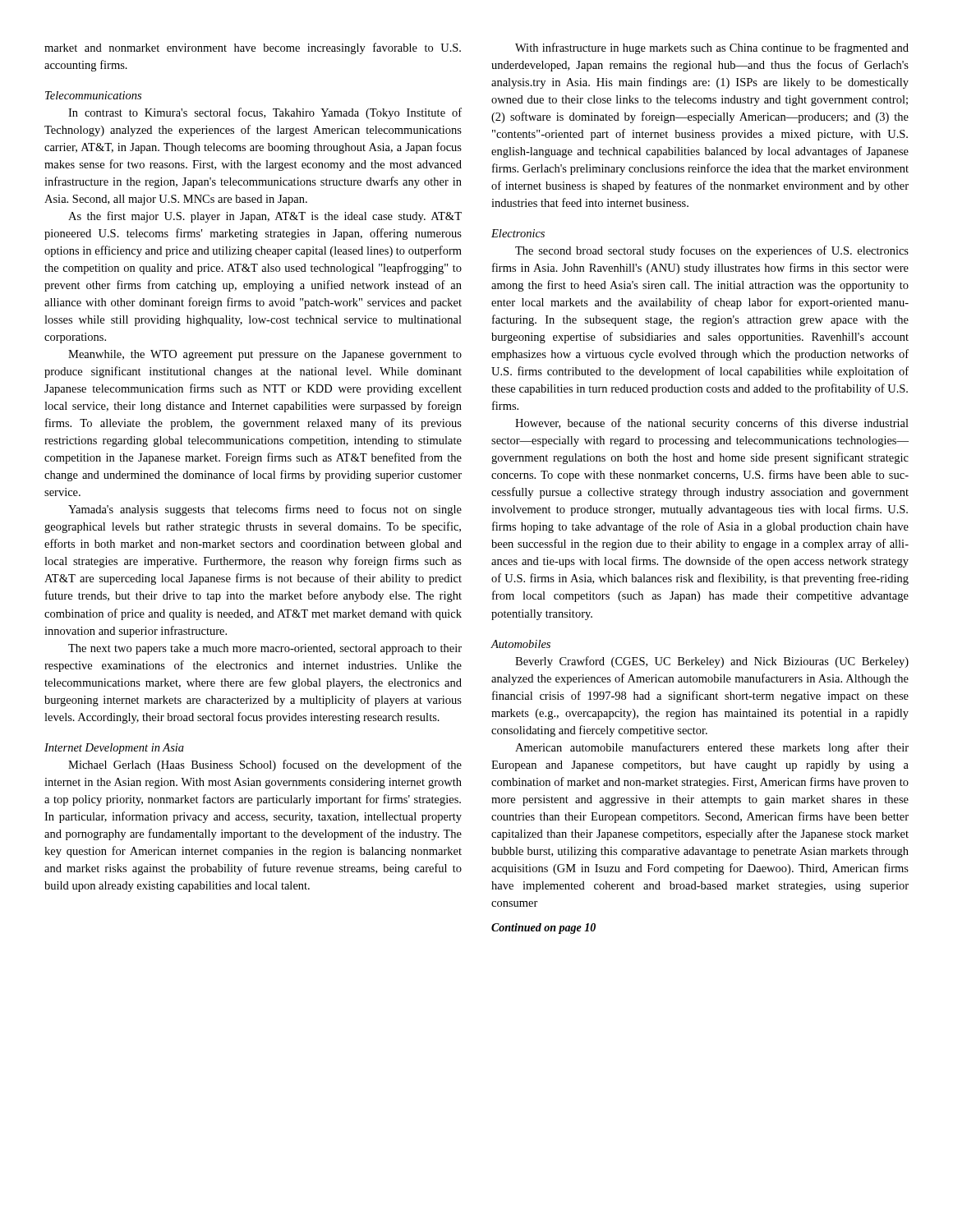953x1232 pixels.
Task: Locate the block of text that opens with "As the first major U.S. player in"
Action: point(253,277)
